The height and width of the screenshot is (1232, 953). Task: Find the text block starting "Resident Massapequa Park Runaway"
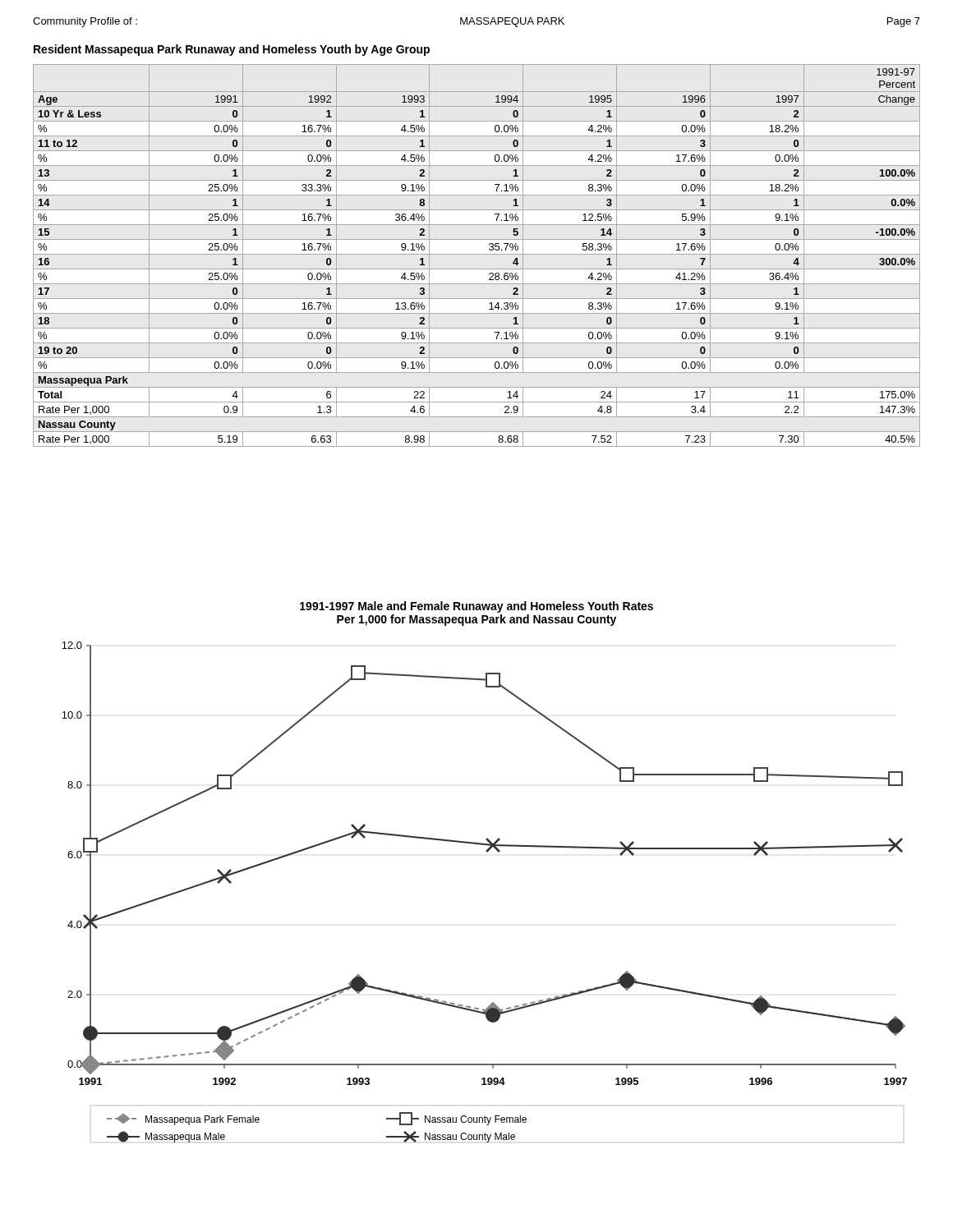tap(232, 49)
